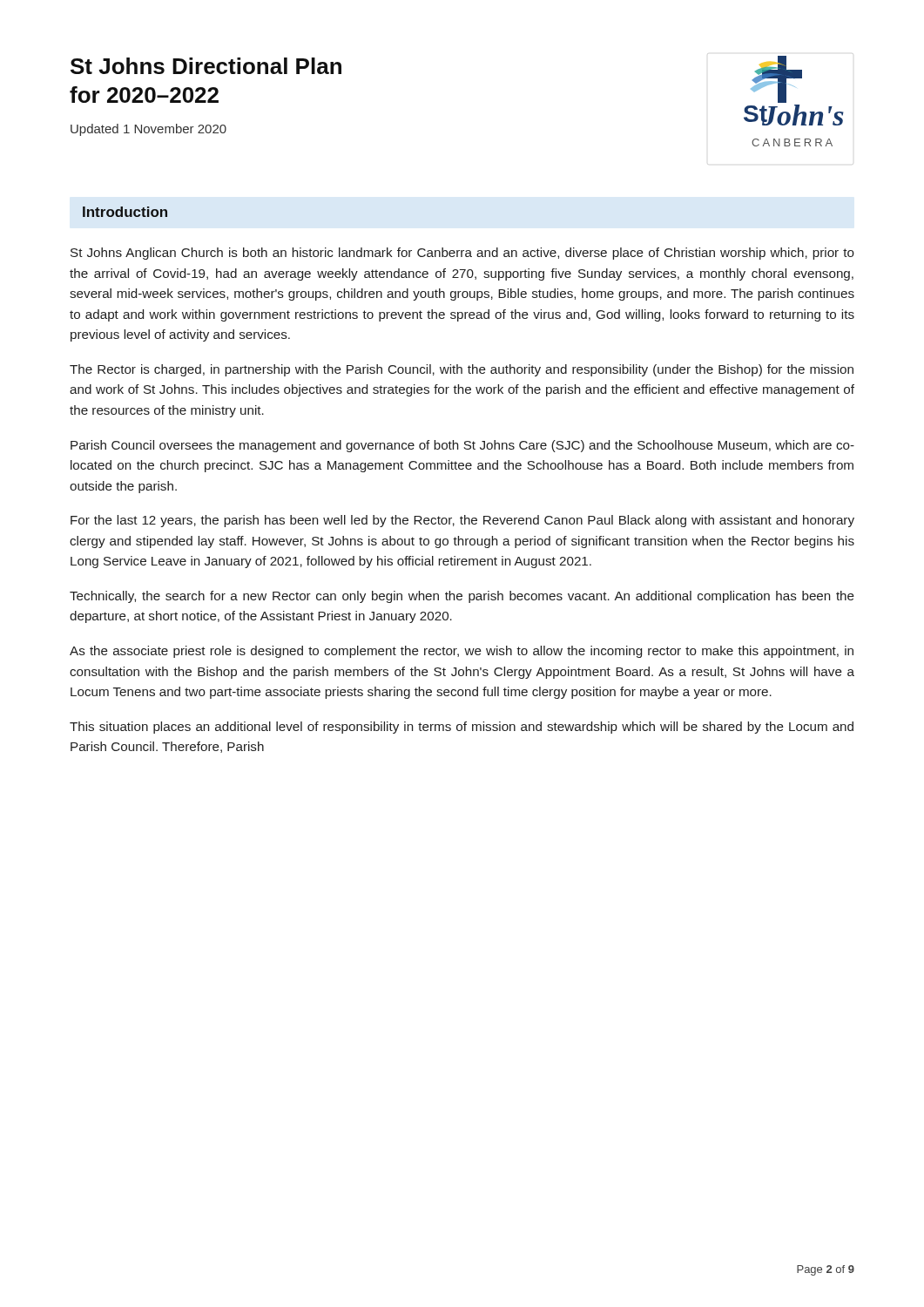Find the block on this page that starts "Parish Council oversees the management and governance of"
This screenshot has width=924, height=1307.
[462, 465]
